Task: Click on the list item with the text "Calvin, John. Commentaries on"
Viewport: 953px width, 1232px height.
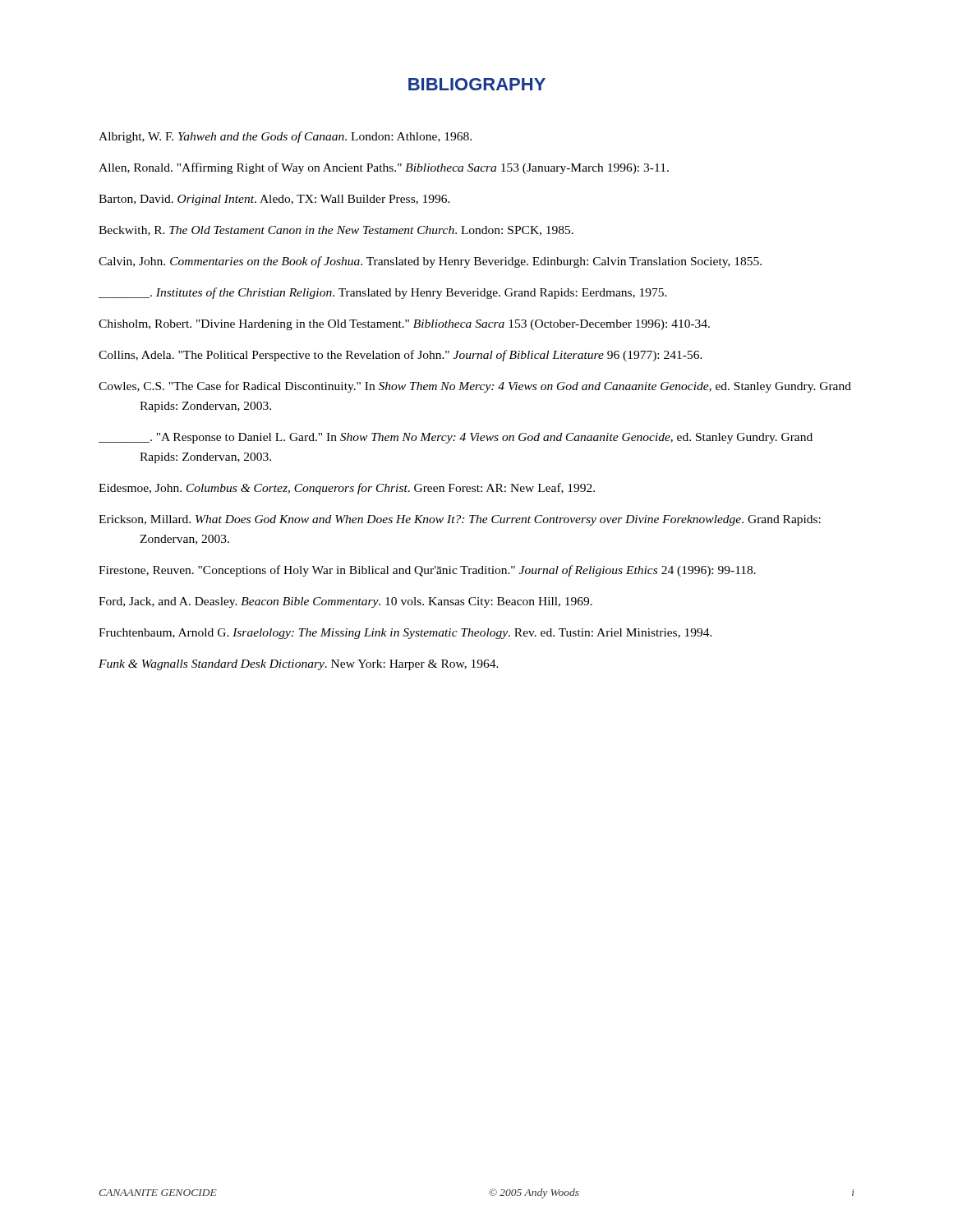Action: pos(431,261)
